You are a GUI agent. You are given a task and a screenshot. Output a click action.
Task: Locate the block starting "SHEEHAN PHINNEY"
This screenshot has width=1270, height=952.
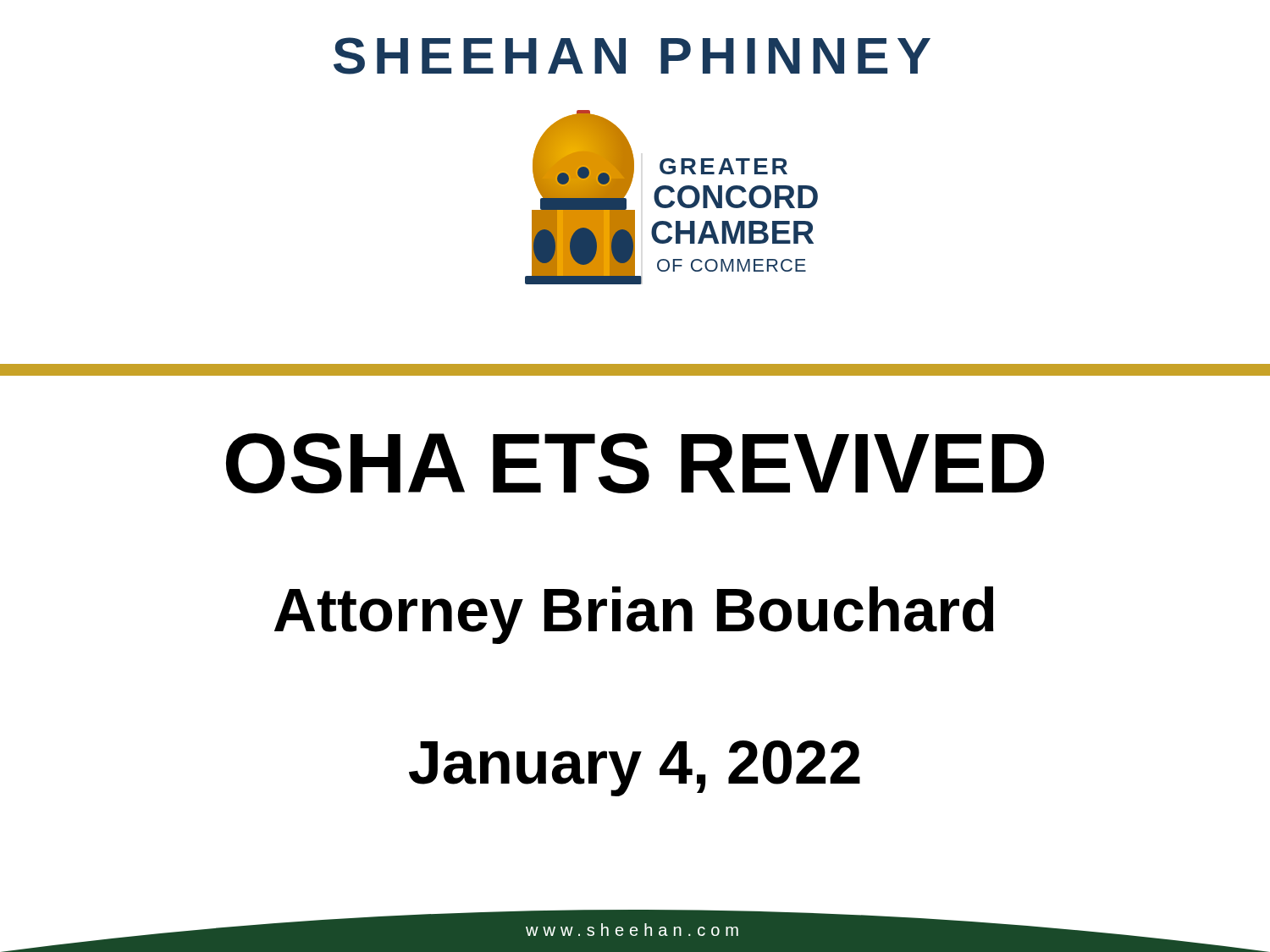(635, 55)
